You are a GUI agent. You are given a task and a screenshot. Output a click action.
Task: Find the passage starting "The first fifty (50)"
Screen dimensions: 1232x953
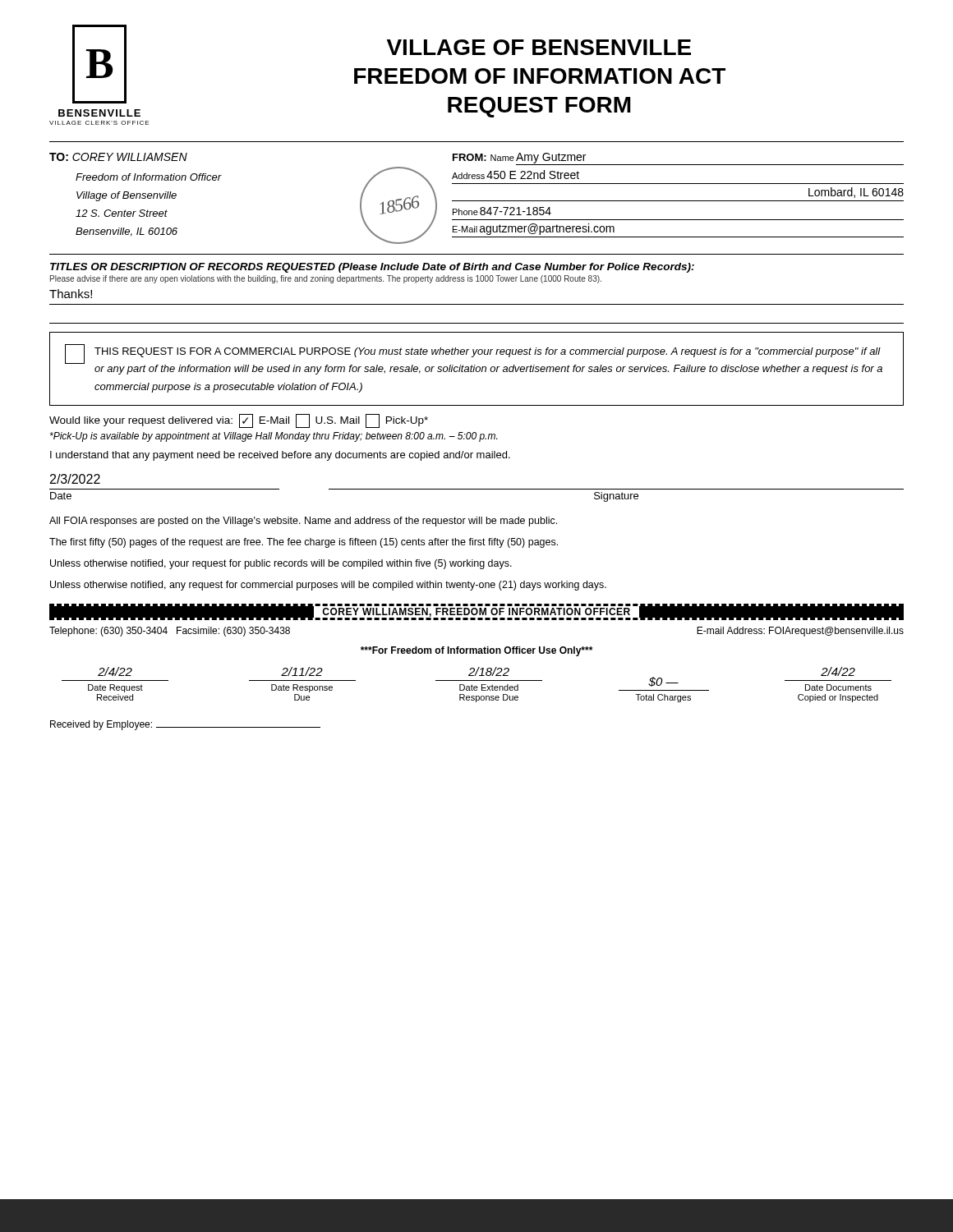point(304,542)
